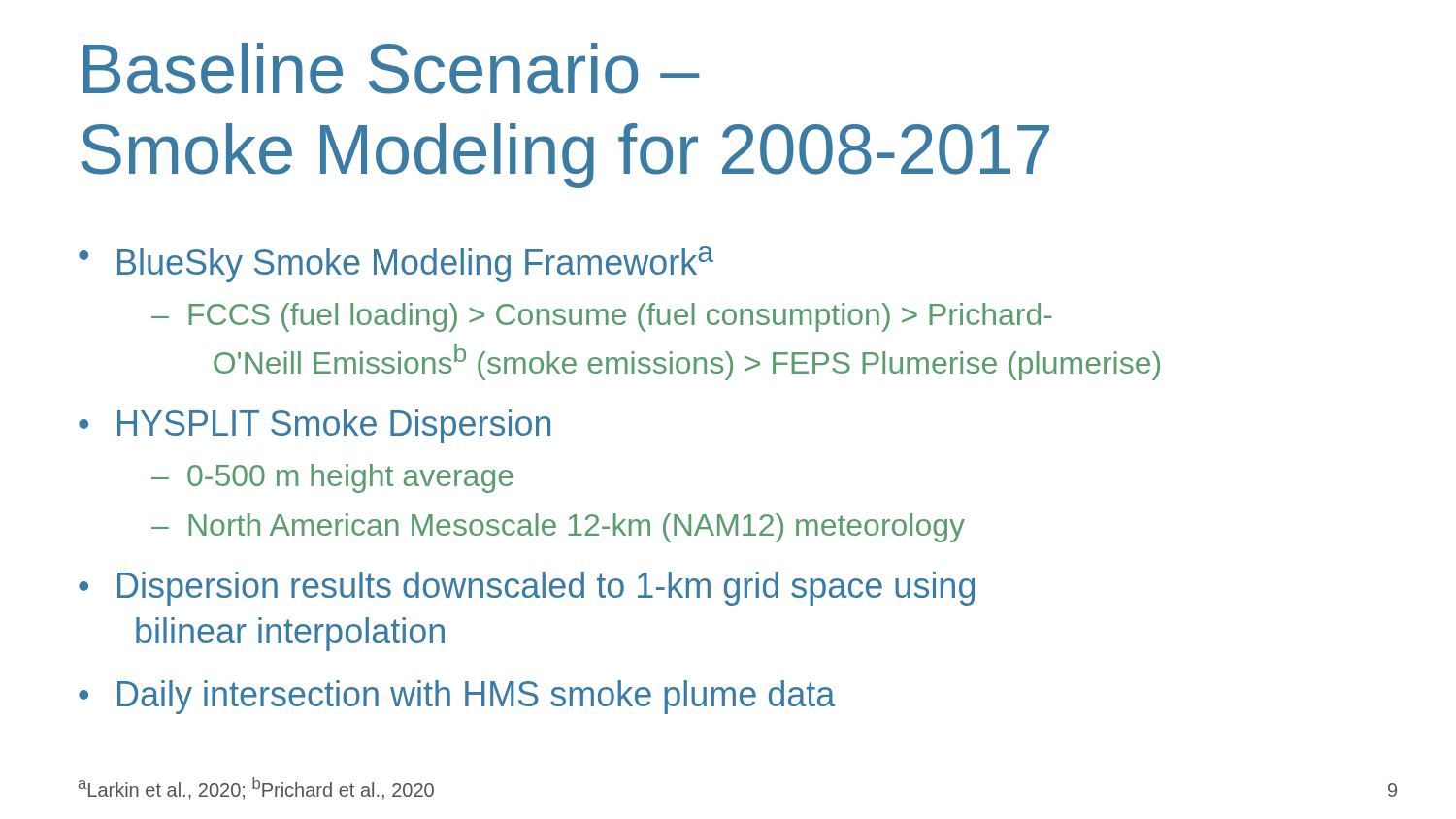The image size is (1456, 819).
Task: Where is the passage that starts "aLarkin et al., 2020; bPrichard et"?
Action: pos(256,788)
